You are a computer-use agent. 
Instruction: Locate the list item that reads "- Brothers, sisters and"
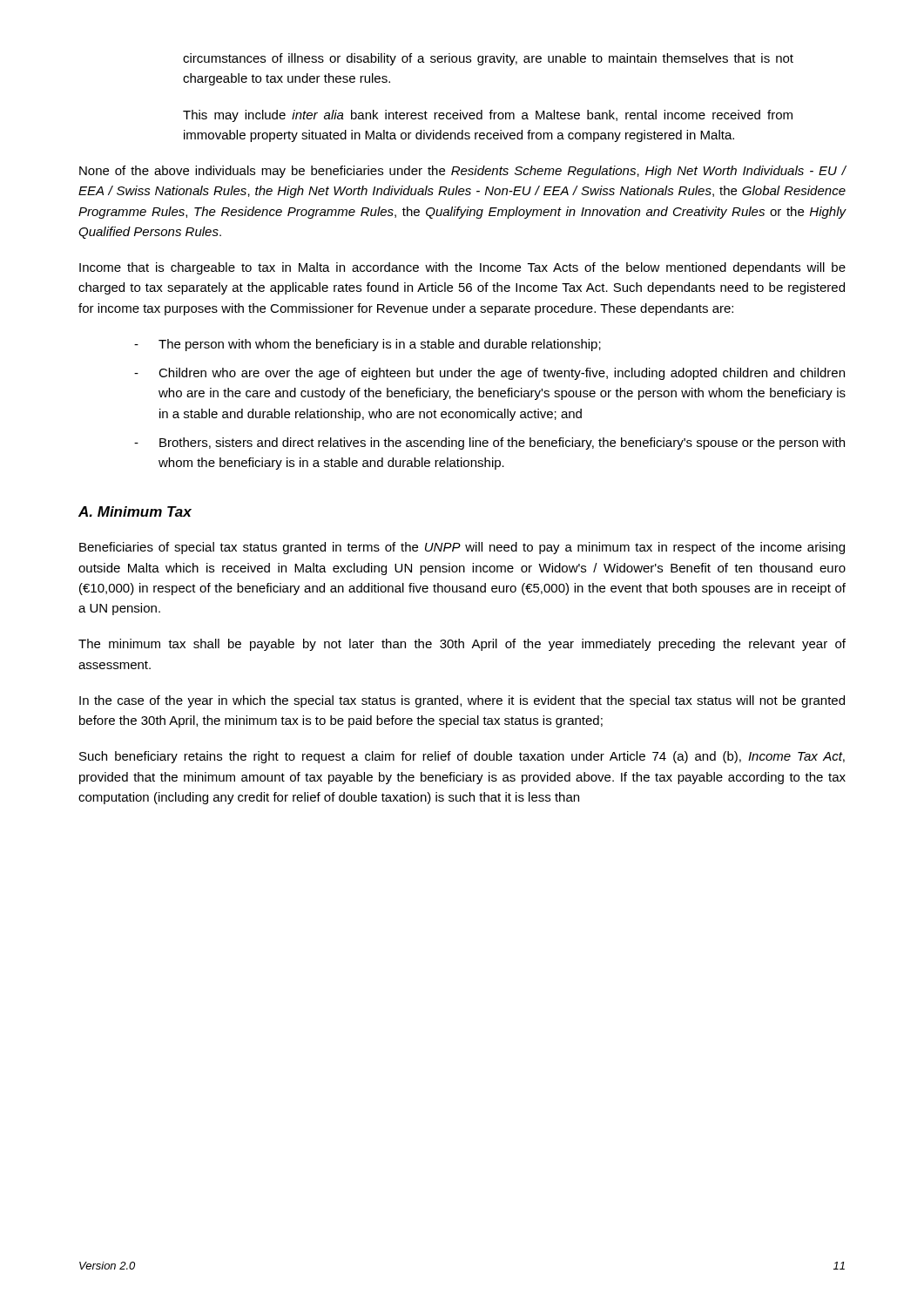tap(488, 452)
